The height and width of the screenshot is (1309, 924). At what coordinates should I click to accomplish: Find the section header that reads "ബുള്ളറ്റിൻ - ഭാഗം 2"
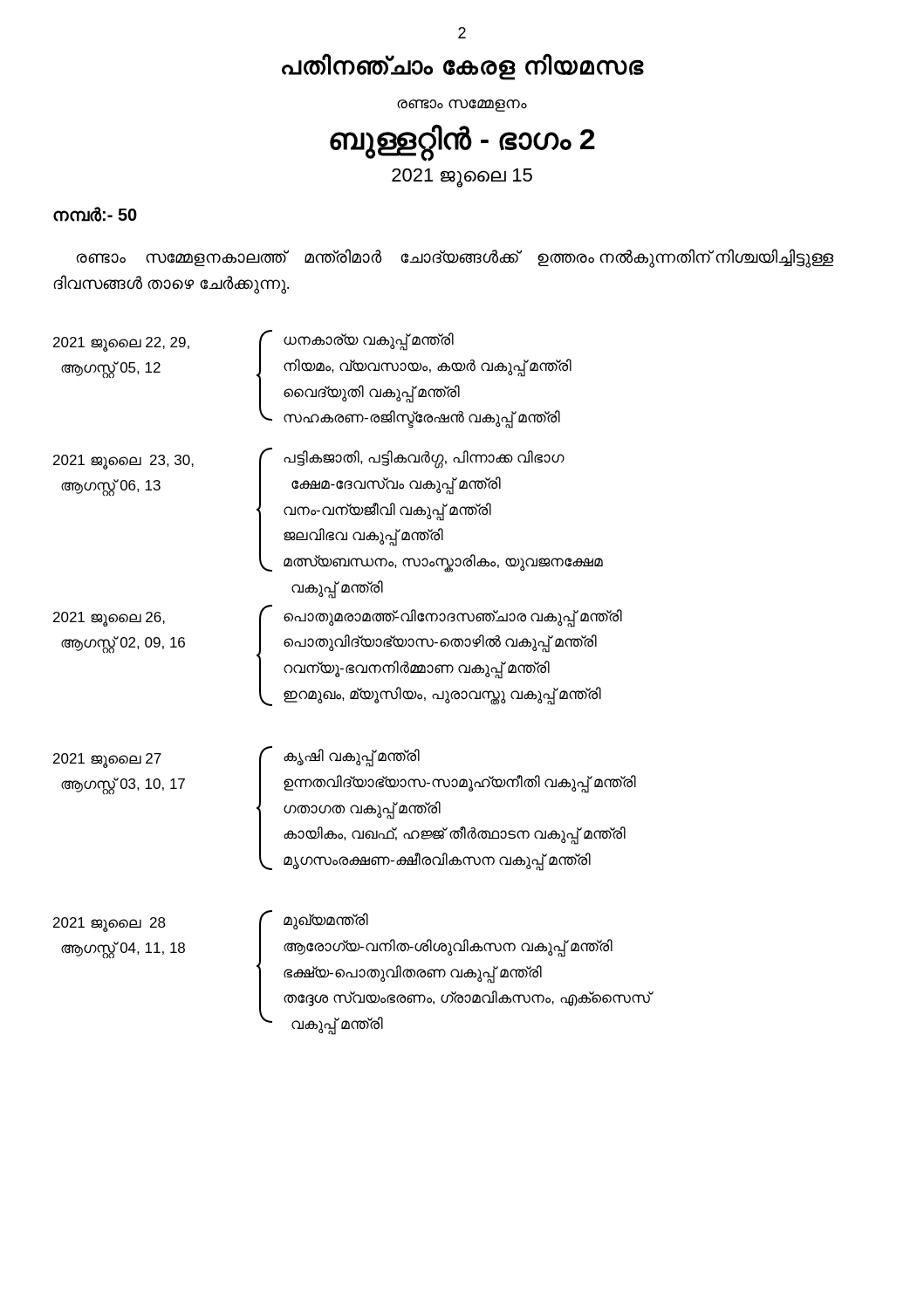pos(462,139)
